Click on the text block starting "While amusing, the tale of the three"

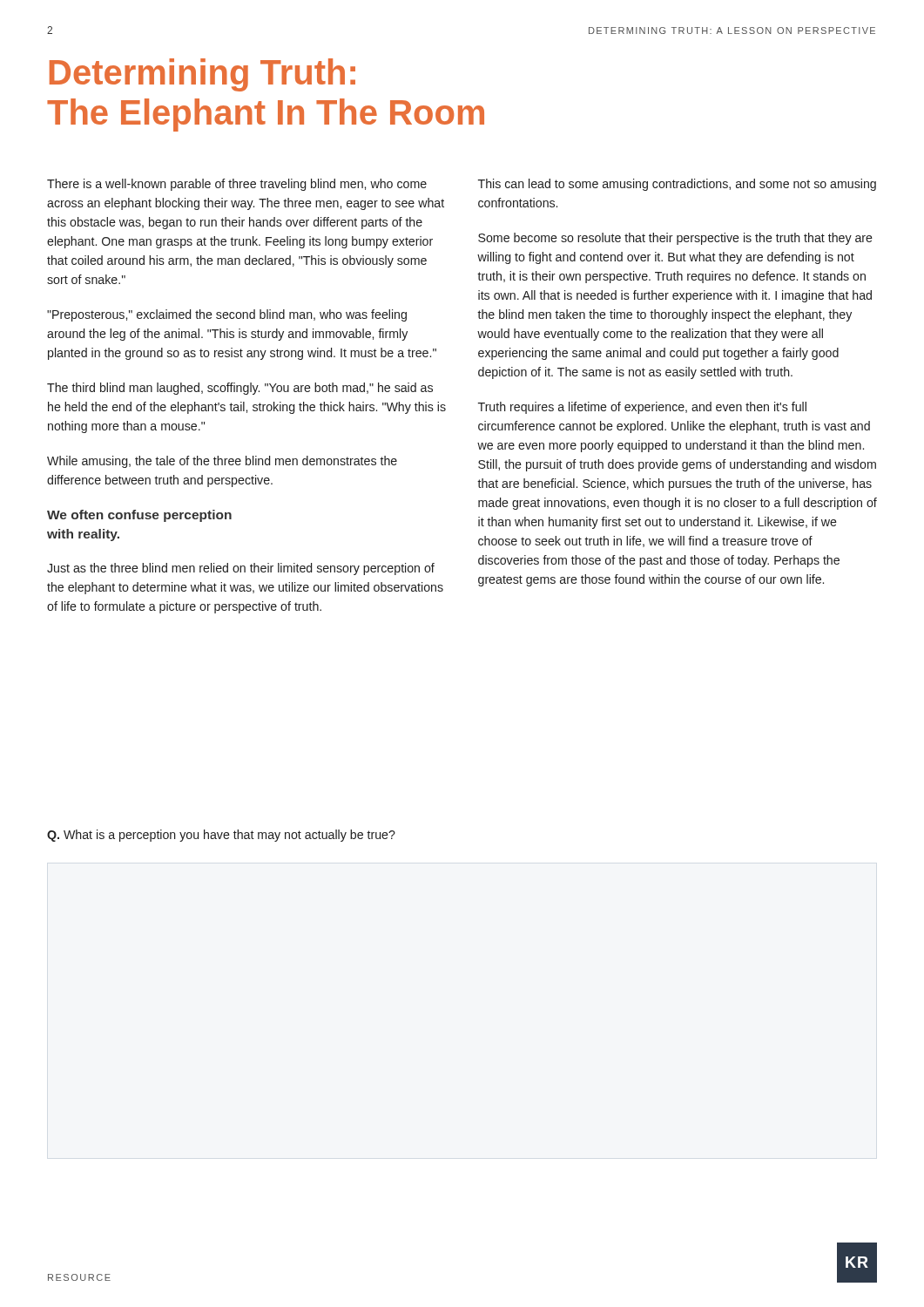[x=247, y=471]
